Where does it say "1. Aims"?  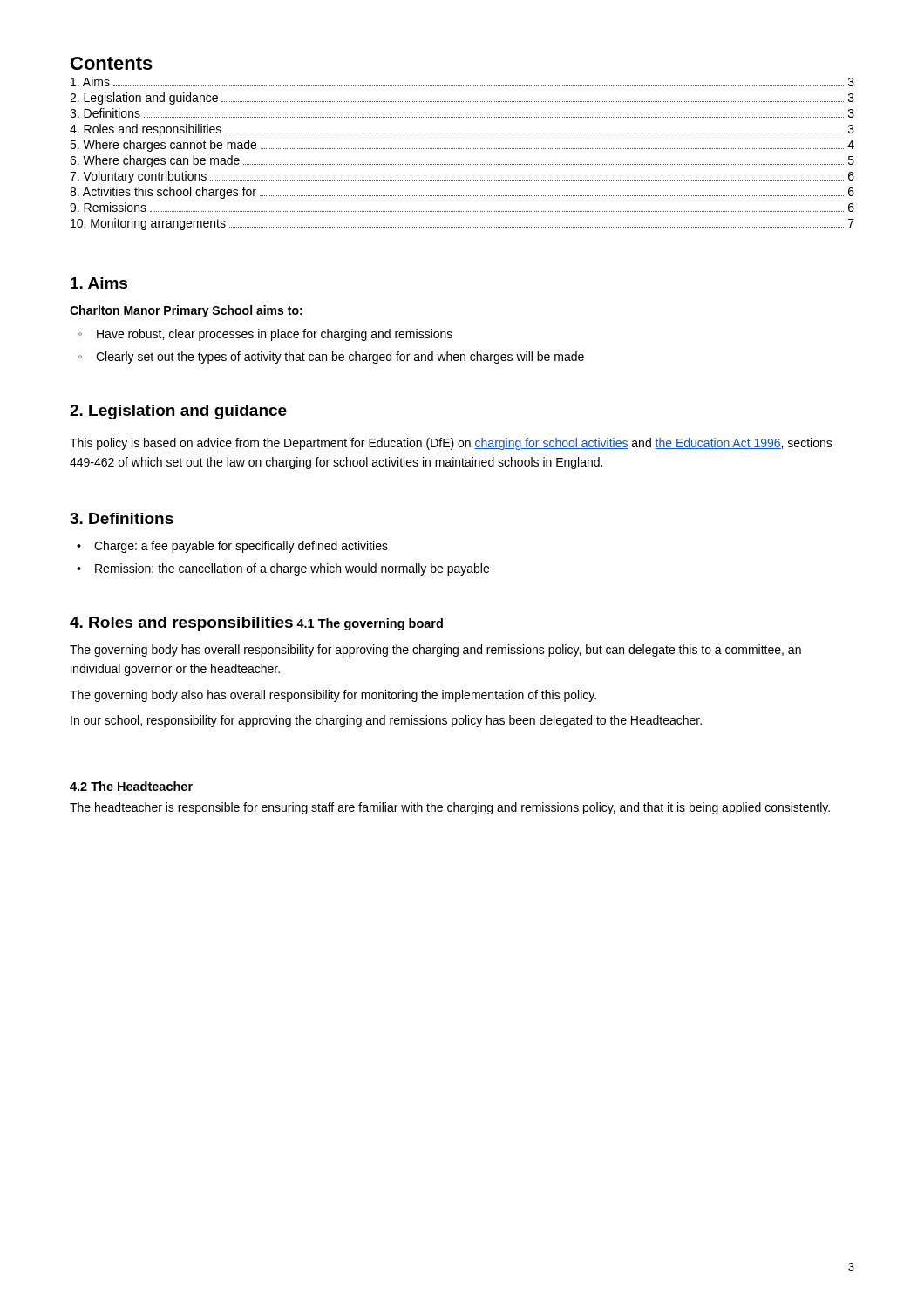99,283
